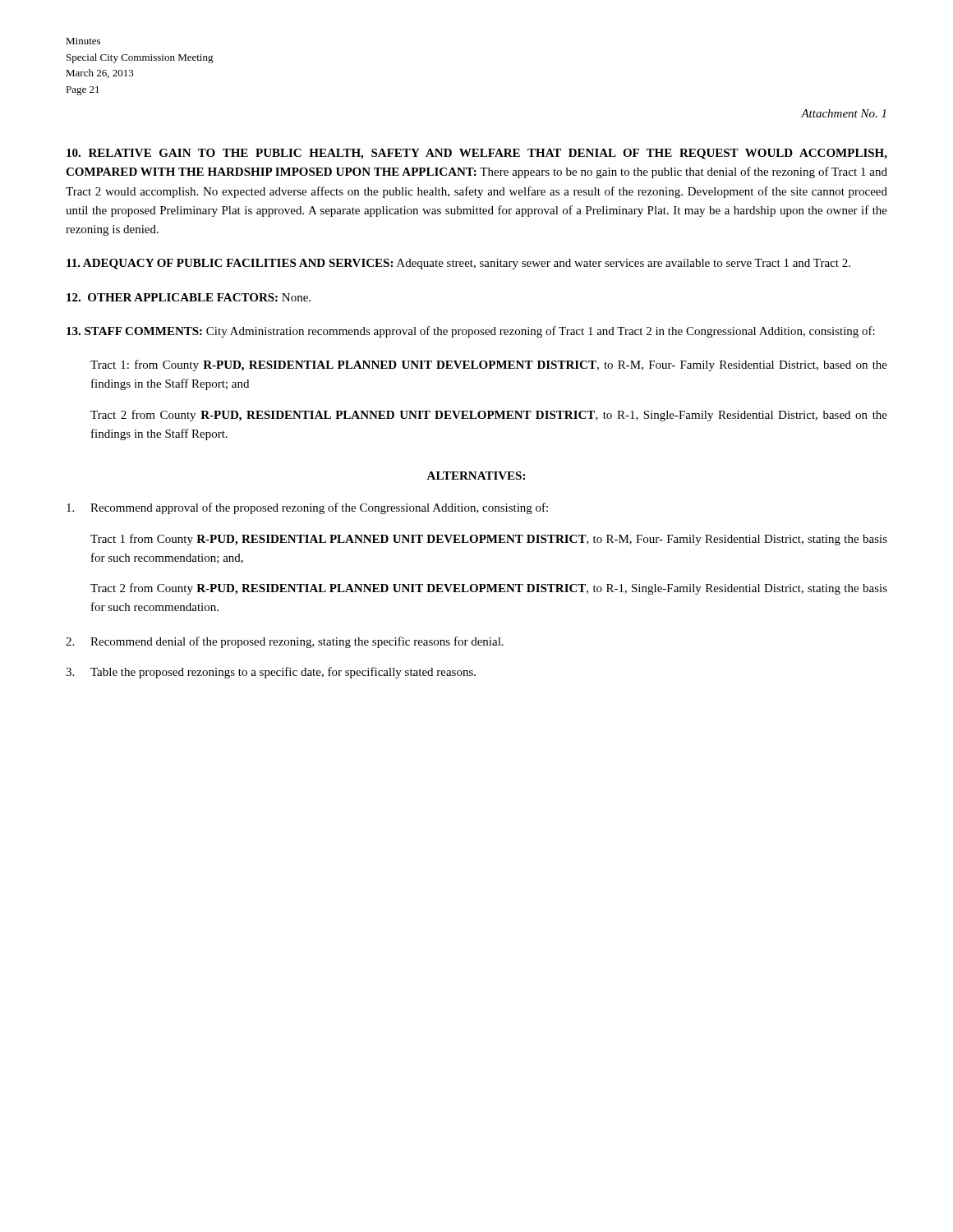Find the text block starting "OTHER APPLICABLE FACTORS: None."
953x1232 pixels.
(189, 297)
